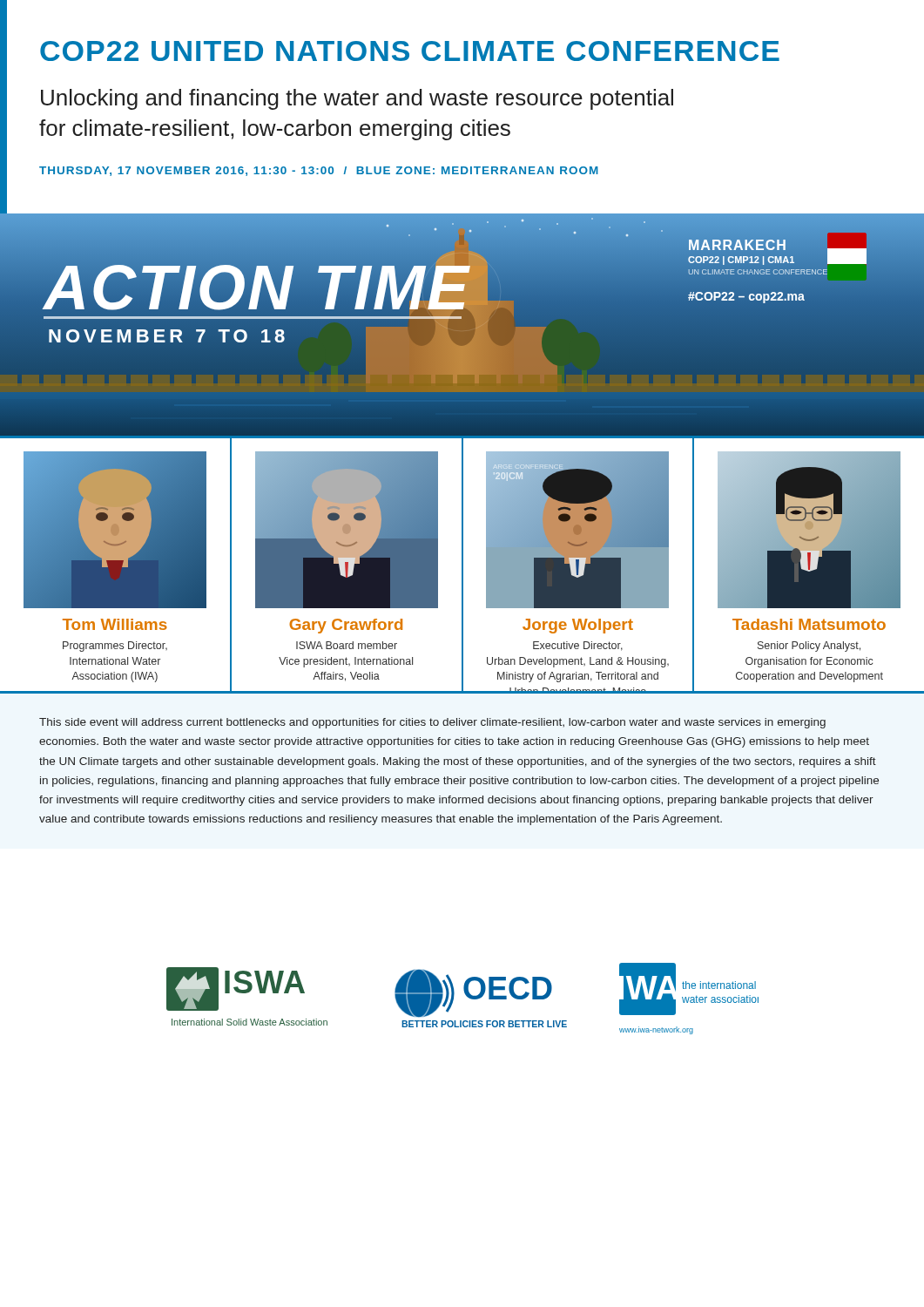Find the caption that reads "Jorge Wolpert Executive"

578,657
